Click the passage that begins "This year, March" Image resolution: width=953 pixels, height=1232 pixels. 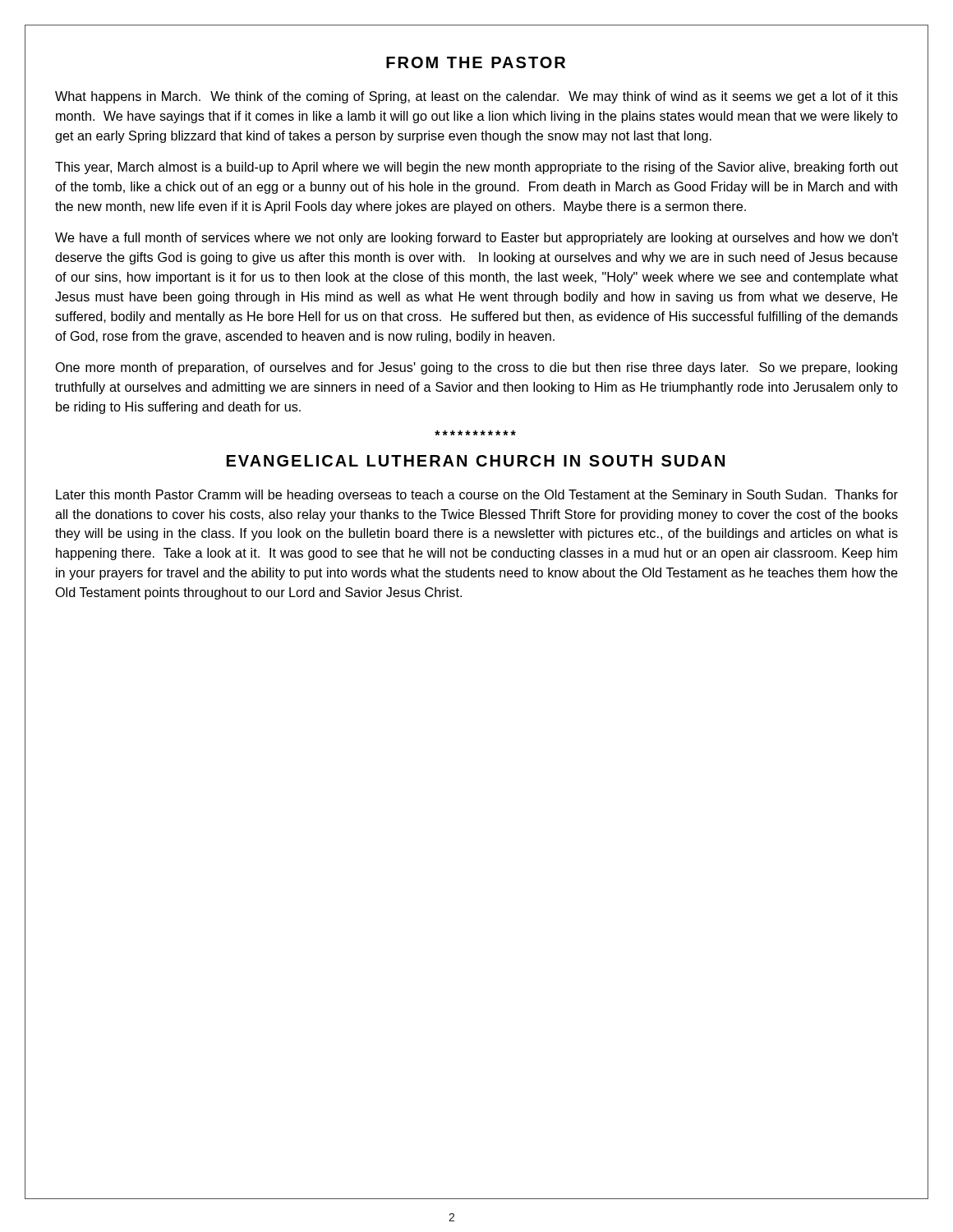point(476,186)
